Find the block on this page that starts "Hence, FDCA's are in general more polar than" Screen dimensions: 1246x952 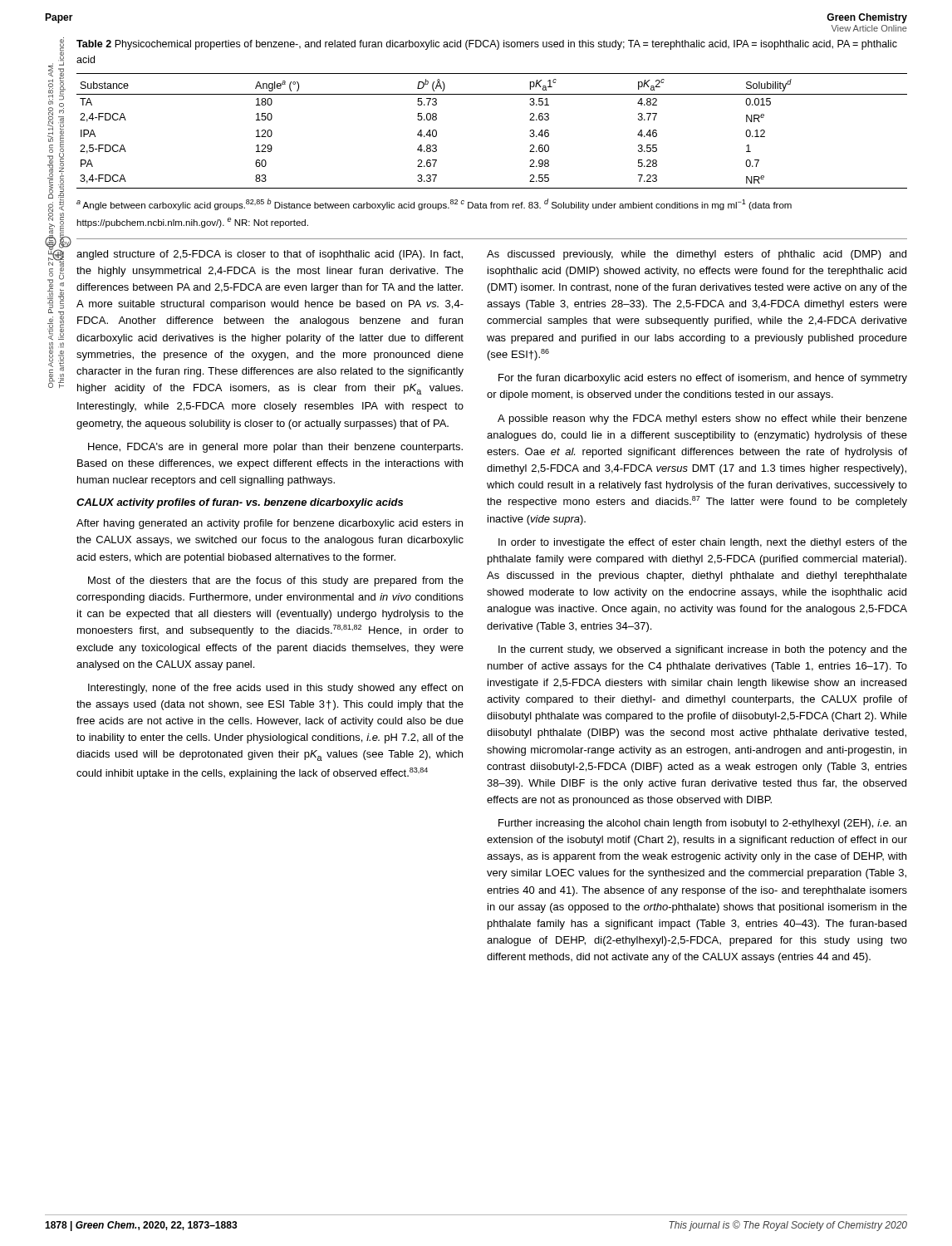point(270,463)
